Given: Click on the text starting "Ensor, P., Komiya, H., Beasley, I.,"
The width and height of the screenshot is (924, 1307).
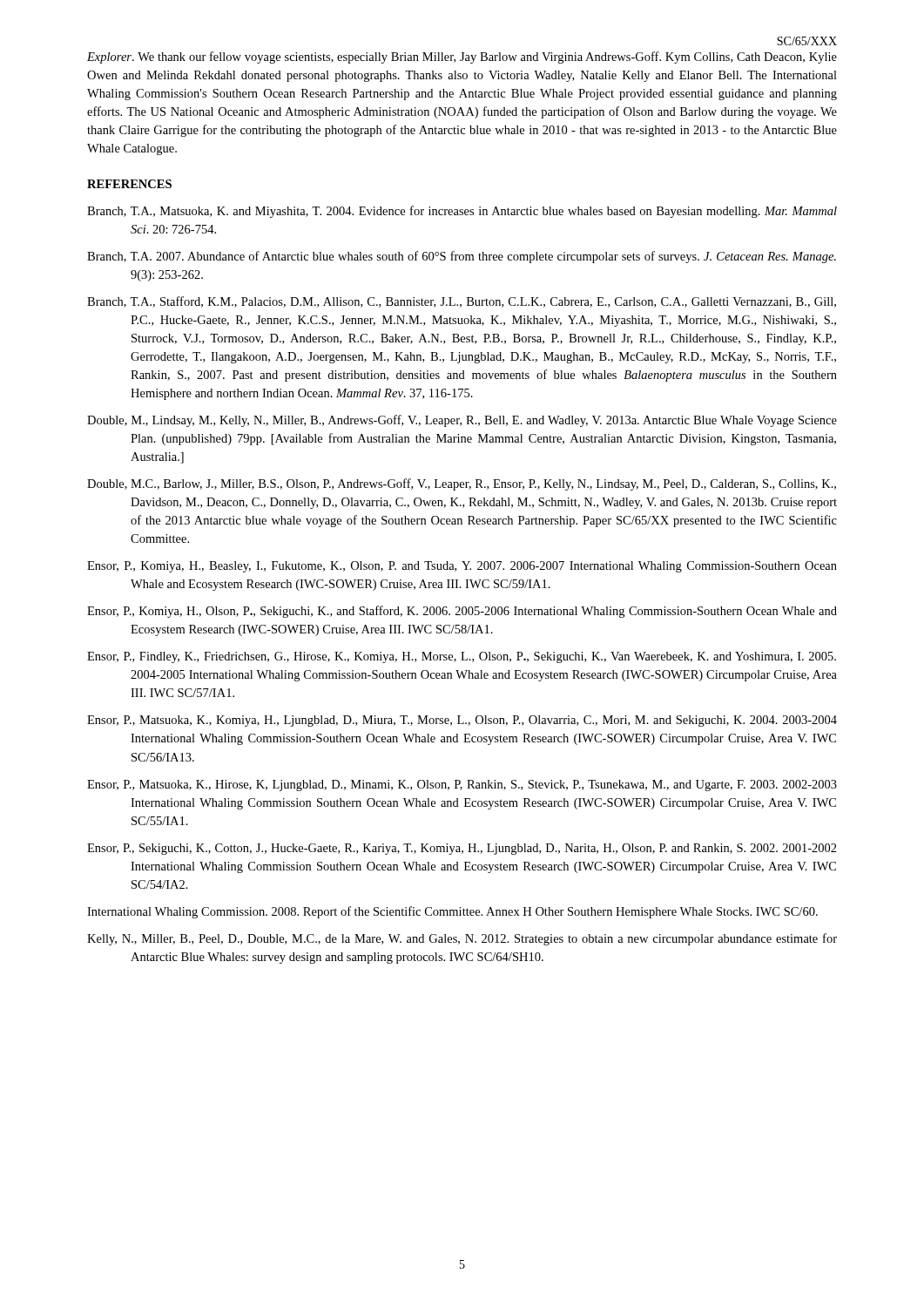Looking at the screenshot, I should point(462,575).
